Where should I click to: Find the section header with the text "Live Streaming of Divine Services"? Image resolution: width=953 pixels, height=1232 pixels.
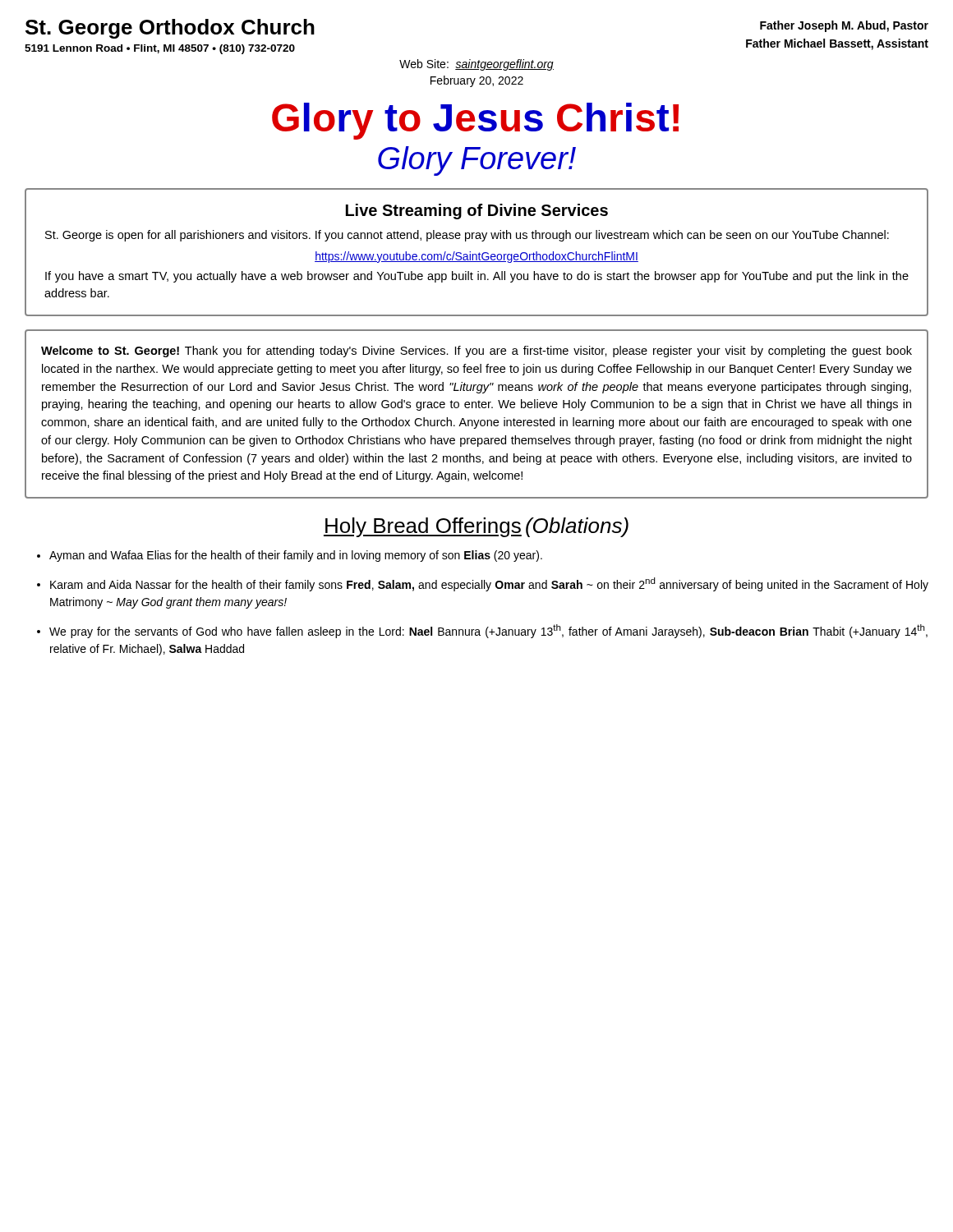[476, 252]
